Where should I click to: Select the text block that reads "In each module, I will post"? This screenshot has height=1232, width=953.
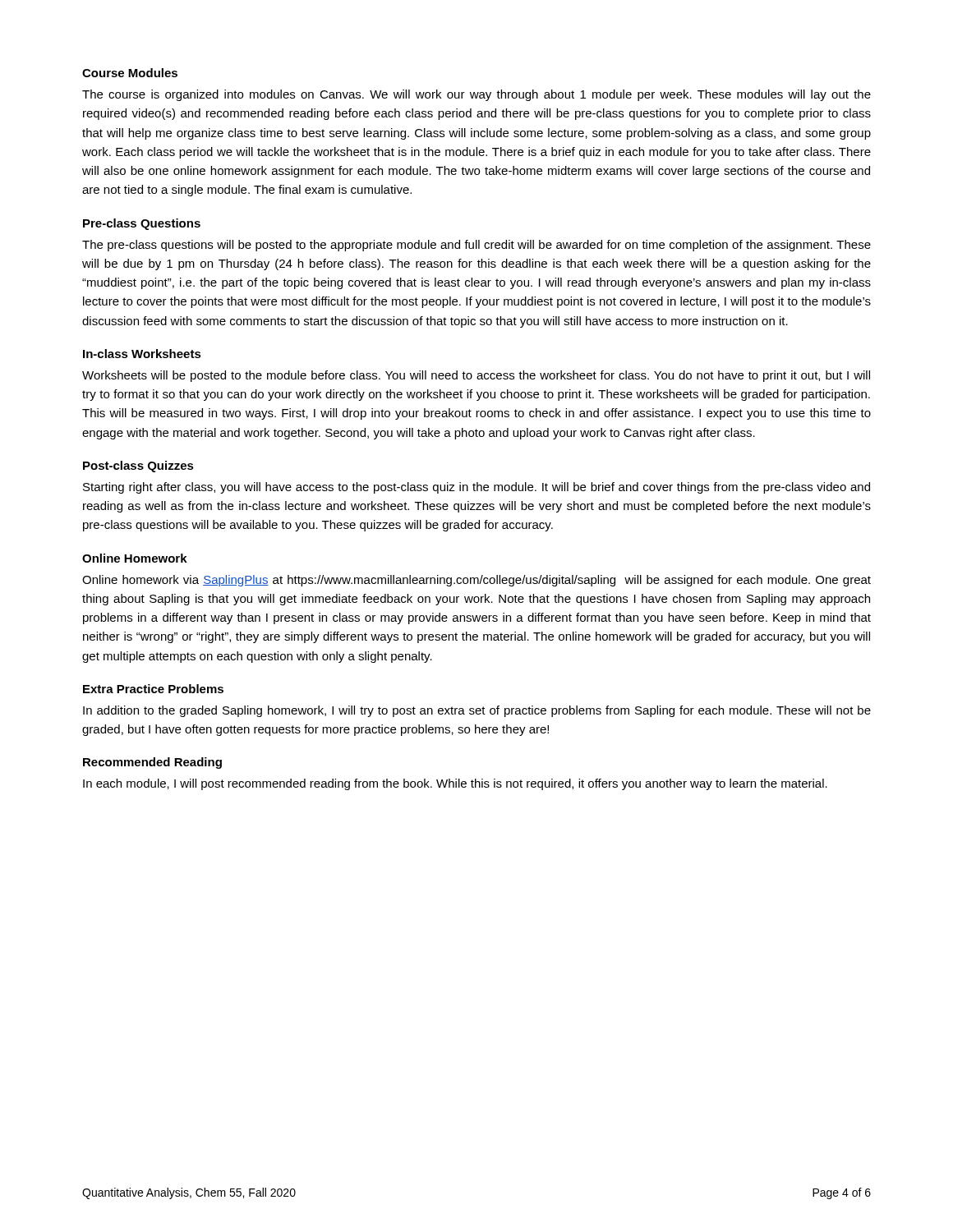[455, 783]
